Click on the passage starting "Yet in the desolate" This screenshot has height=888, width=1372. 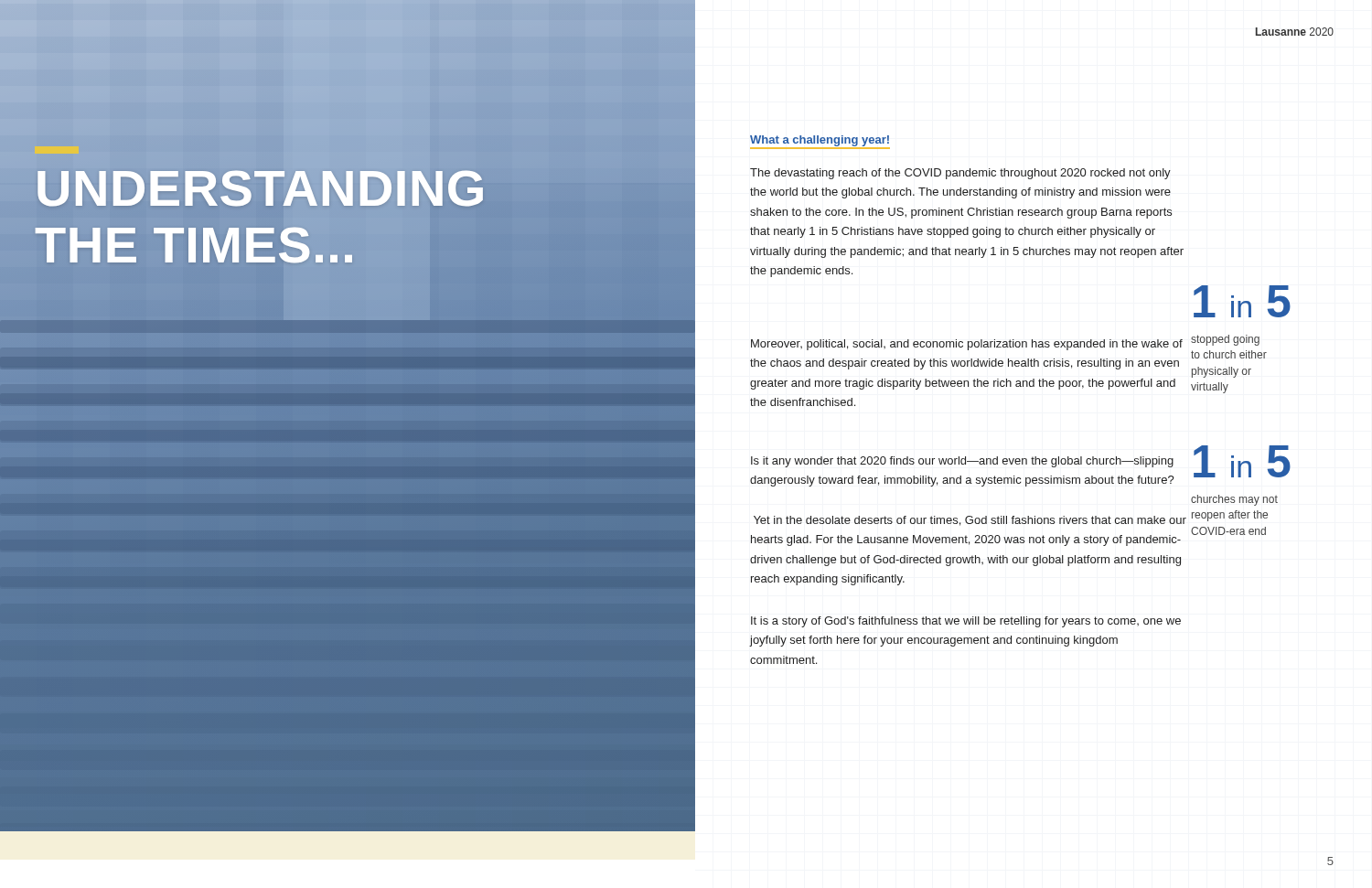[968, 549]
